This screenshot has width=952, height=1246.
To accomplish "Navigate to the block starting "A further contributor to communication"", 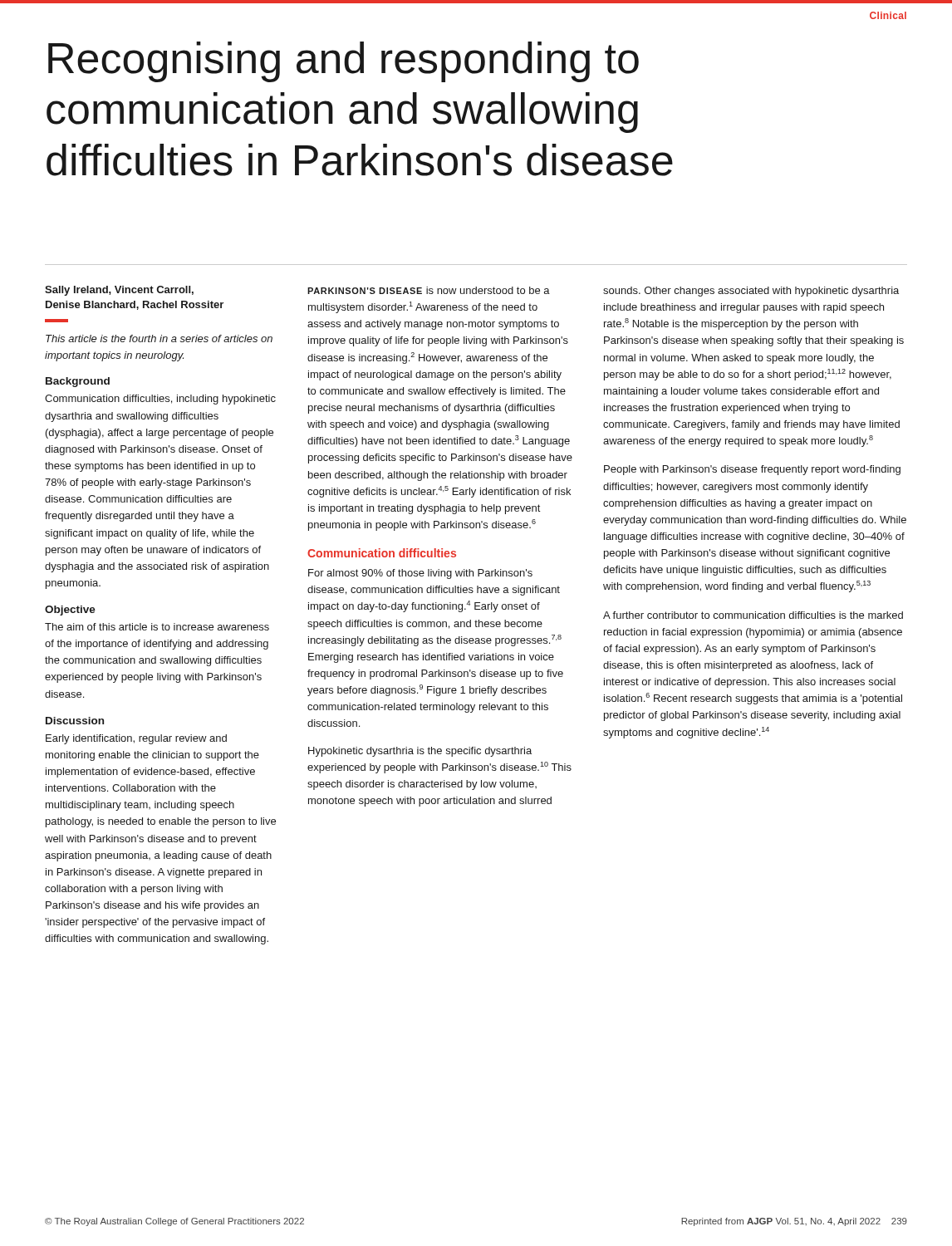I will pyautogui.click(x=753, y=673).
